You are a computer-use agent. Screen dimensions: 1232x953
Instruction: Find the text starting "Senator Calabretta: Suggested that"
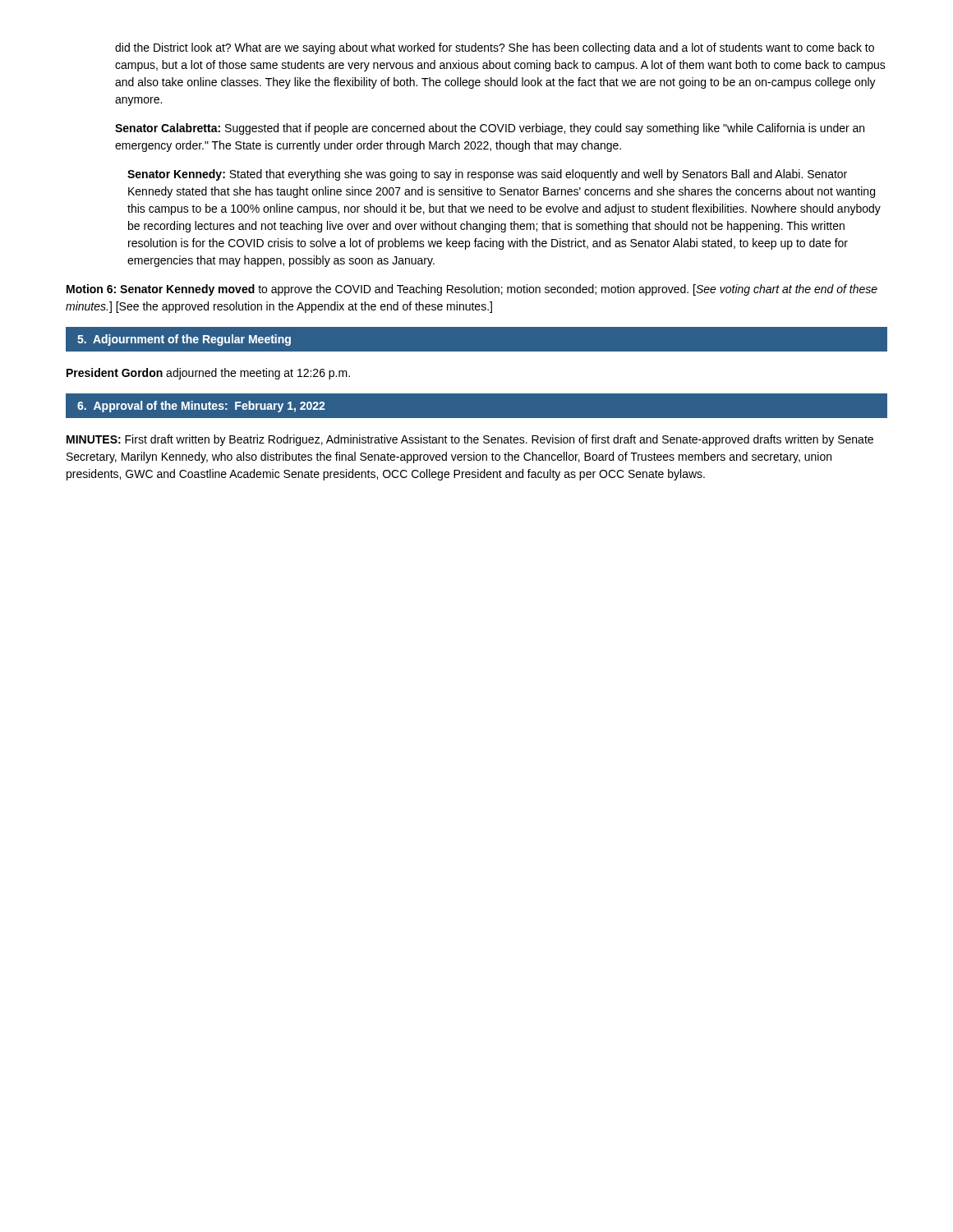pyautogui.click(x=490, y=137)
